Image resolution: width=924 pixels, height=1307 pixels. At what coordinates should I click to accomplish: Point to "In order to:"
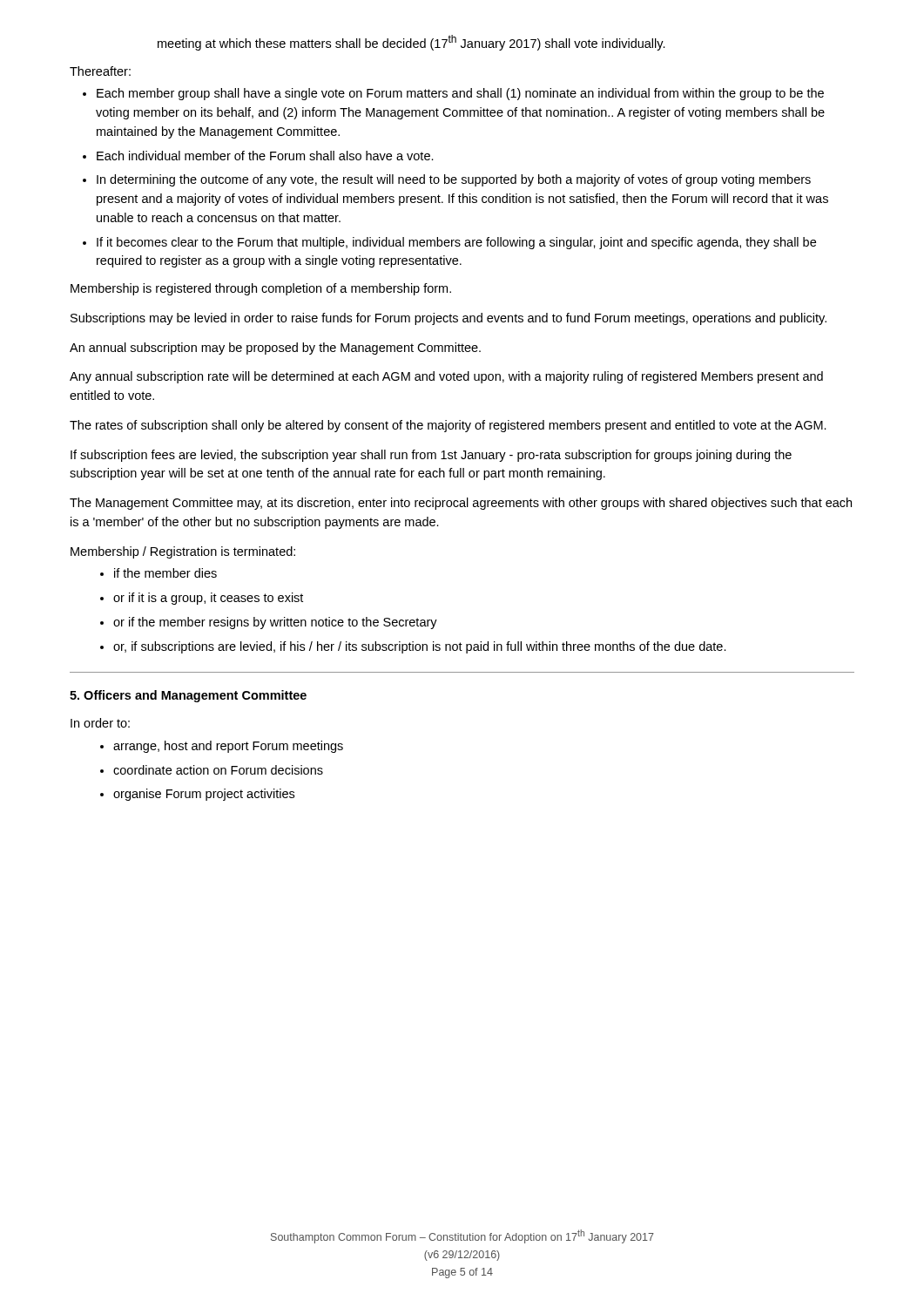pos(100,723)
